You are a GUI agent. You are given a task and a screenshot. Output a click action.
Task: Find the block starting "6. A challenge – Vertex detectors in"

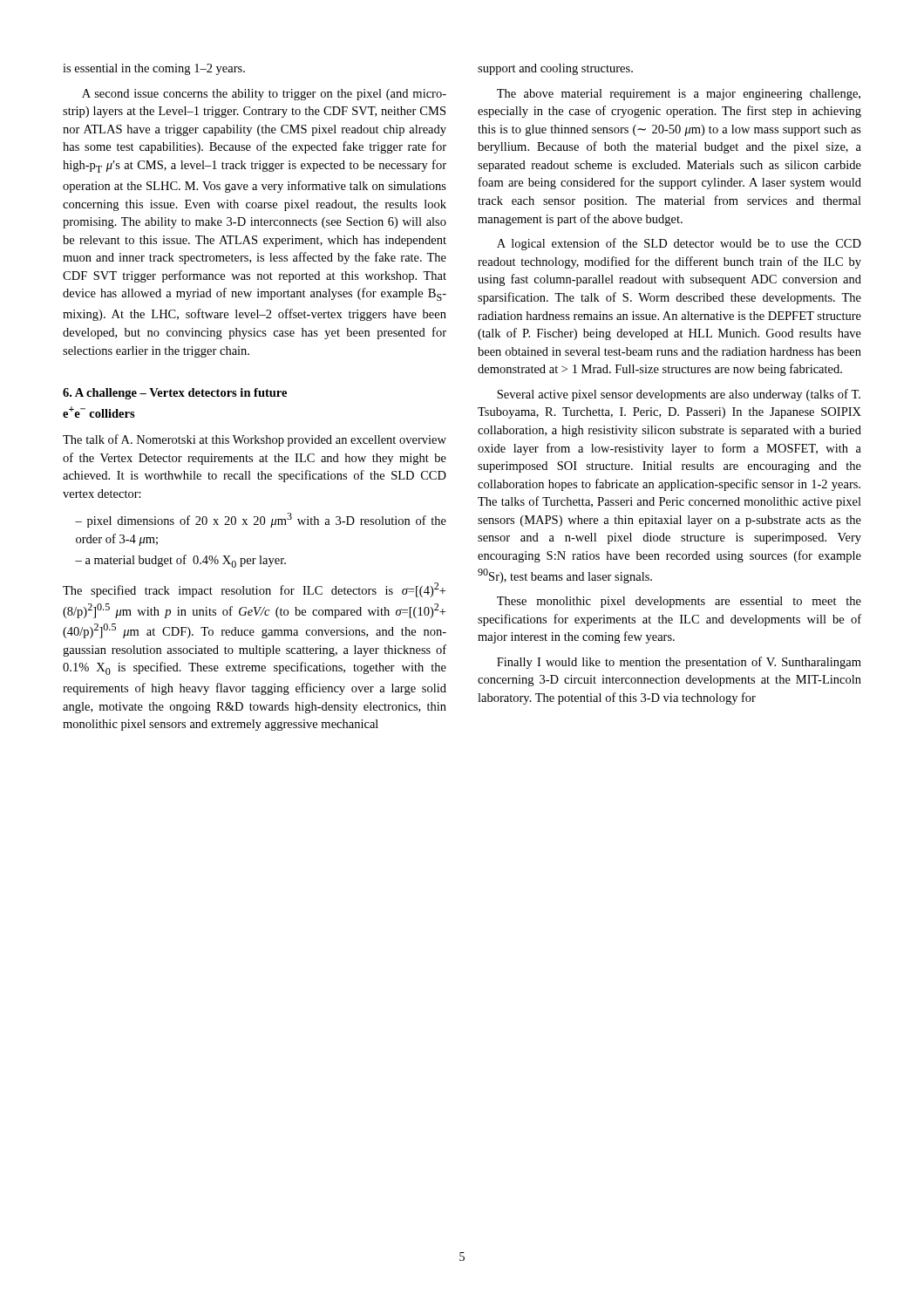pyautogui.click(x=175, y=403)
